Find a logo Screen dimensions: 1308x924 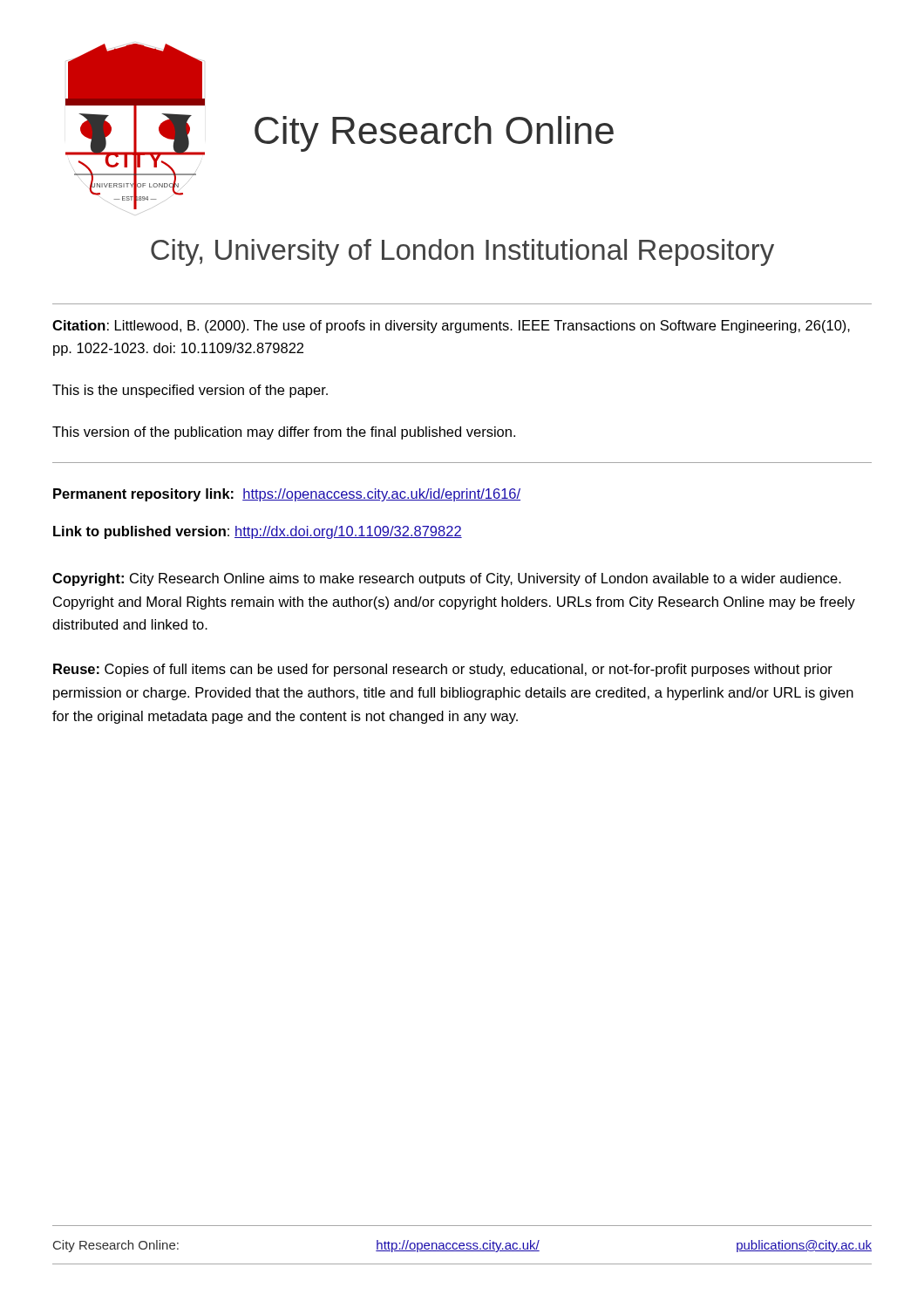[x=139, y=130]
